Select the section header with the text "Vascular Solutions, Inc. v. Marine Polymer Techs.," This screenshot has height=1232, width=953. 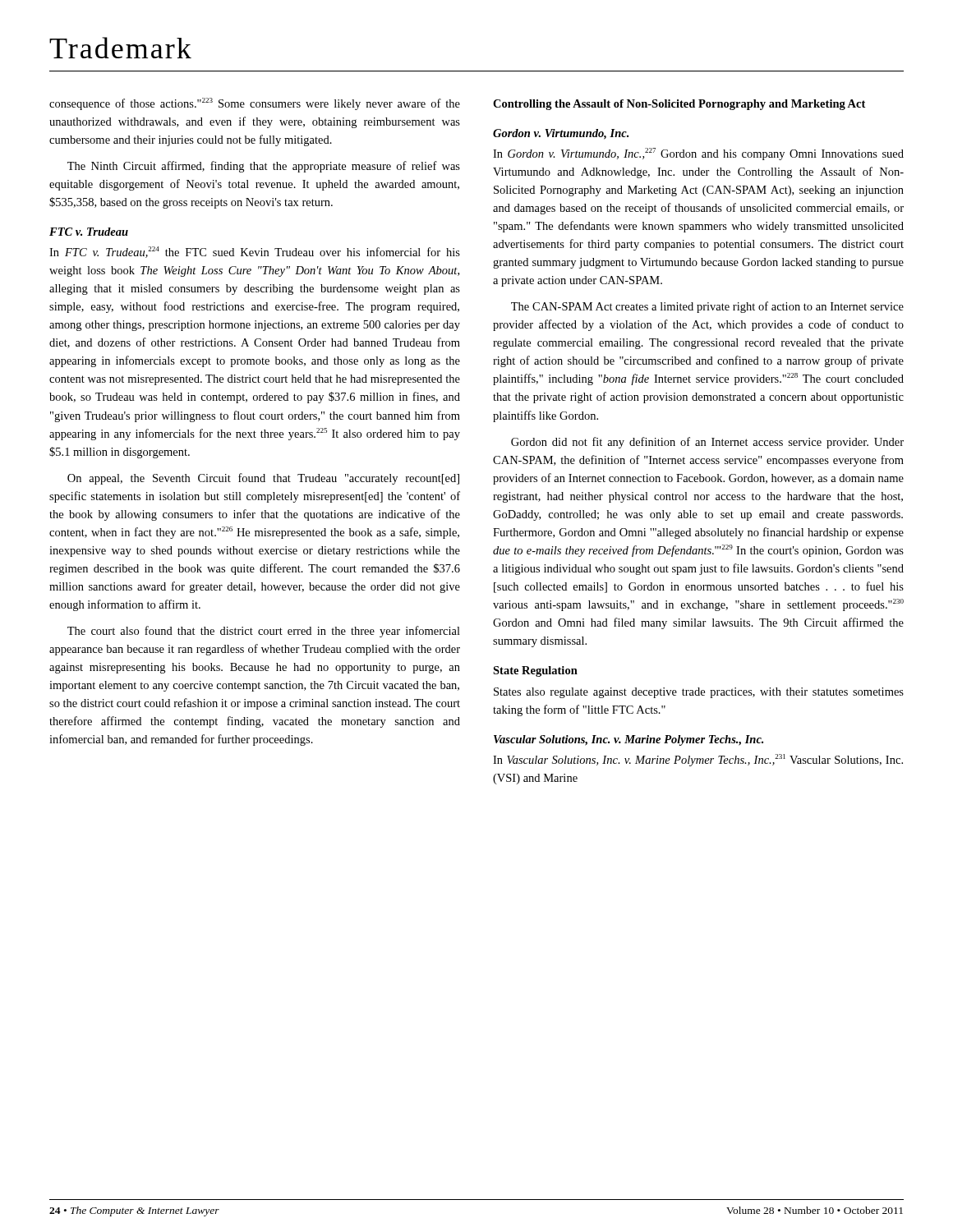(x=698, y=739)
